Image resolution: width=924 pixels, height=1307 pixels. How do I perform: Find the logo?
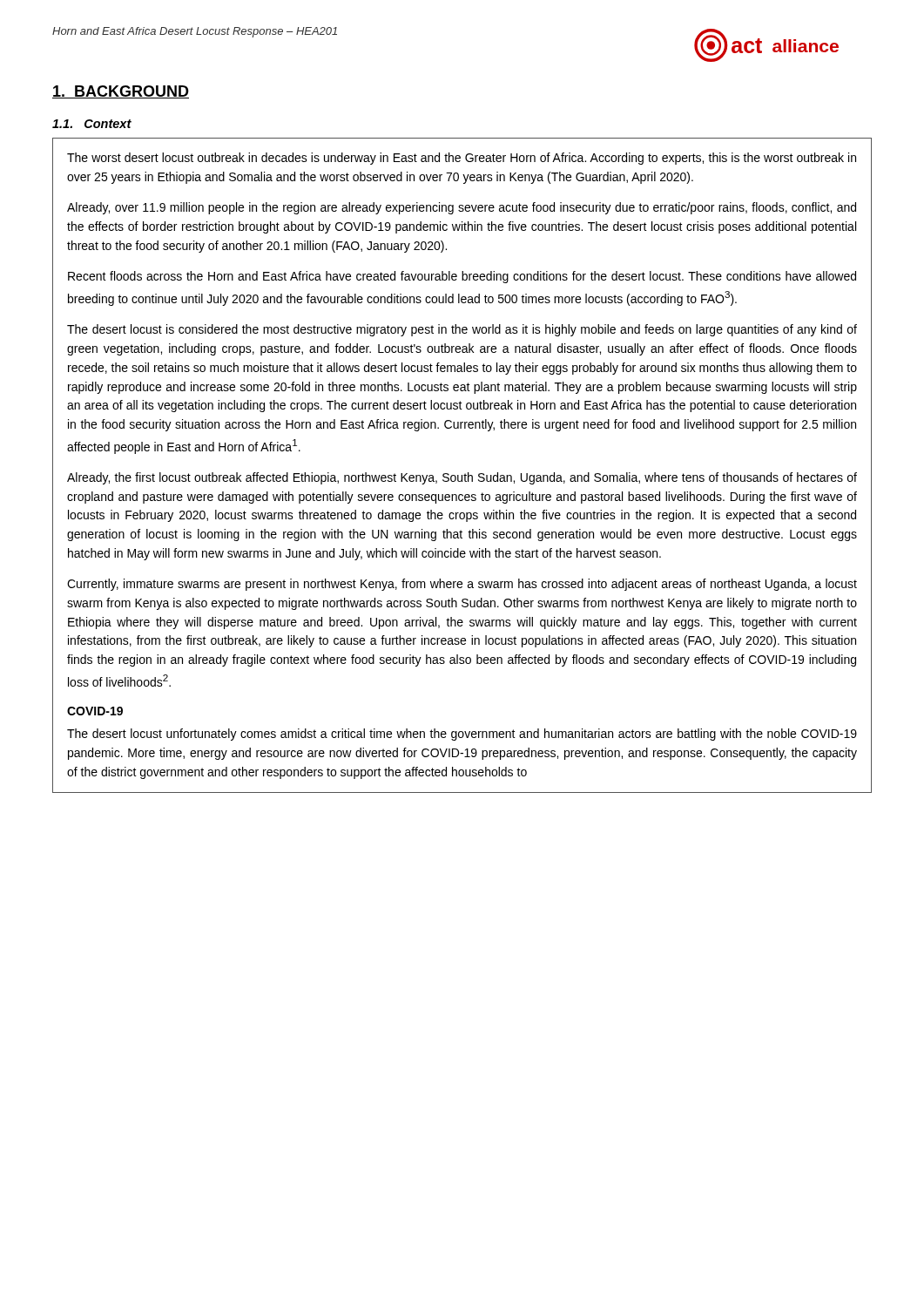[780, 45]
